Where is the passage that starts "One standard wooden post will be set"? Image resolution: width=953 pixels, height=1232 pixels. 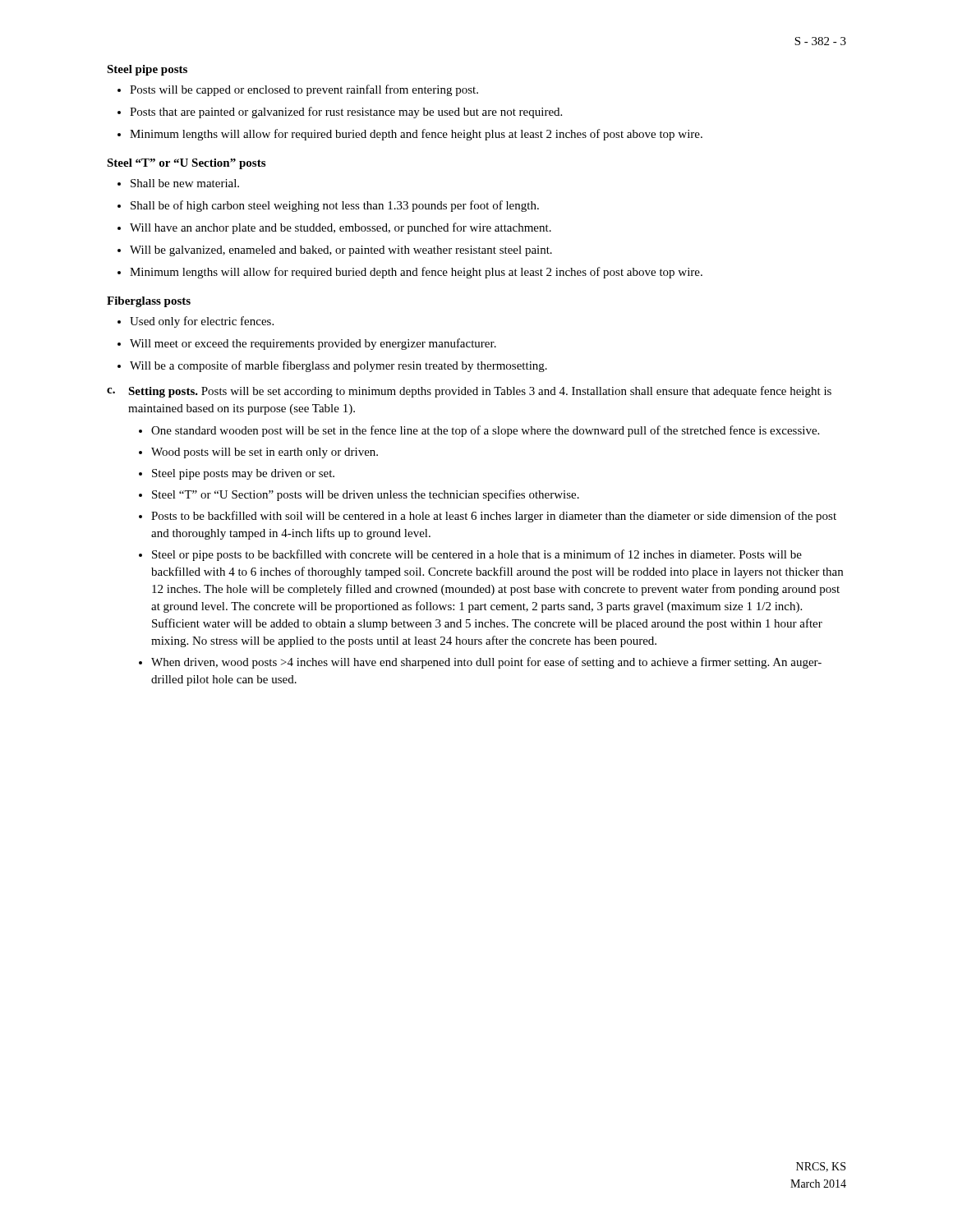[486, 430]
